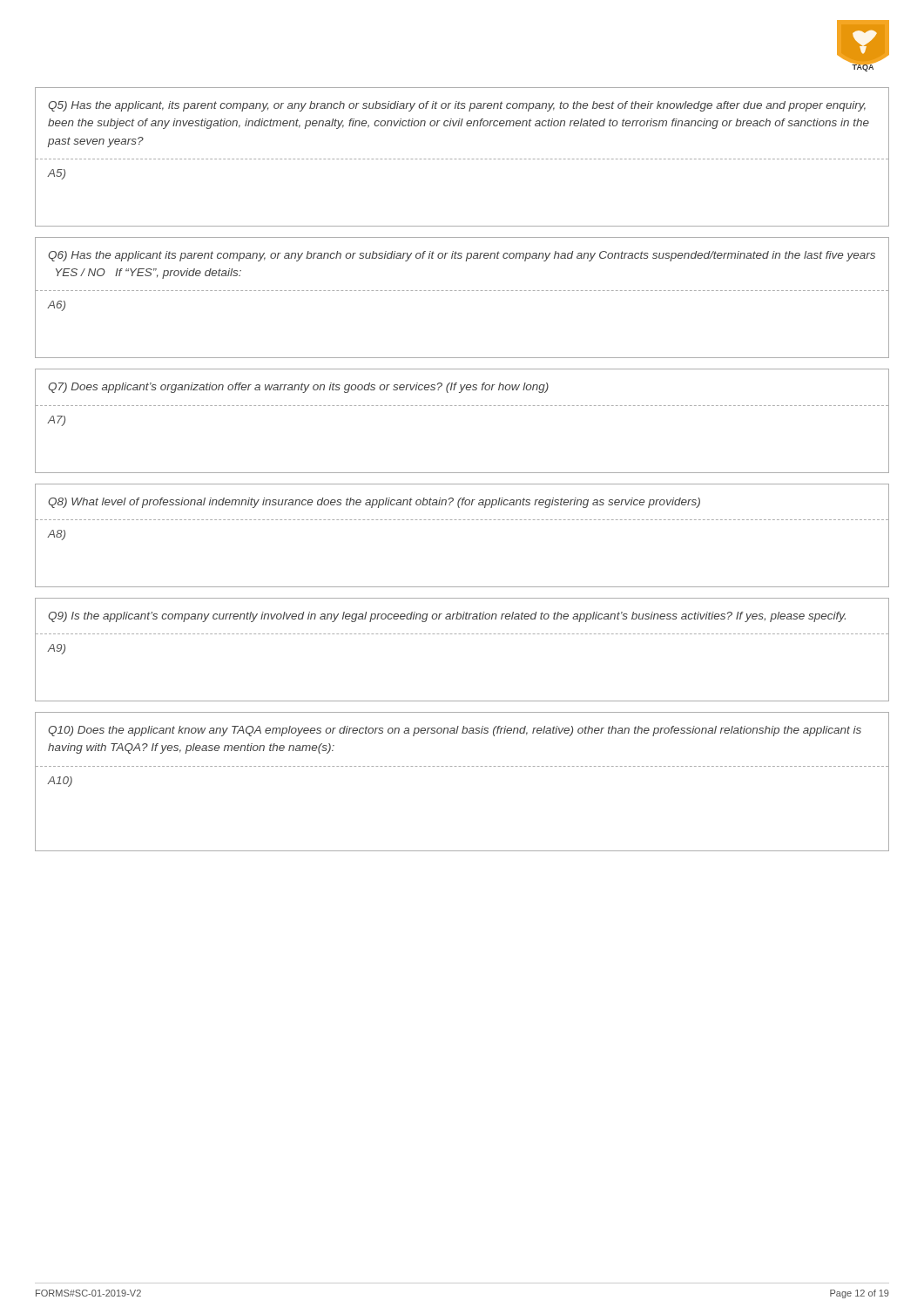Click on the passage starting "Q10) Does the"
924x1307 pixels.
(x=462, y=739)
